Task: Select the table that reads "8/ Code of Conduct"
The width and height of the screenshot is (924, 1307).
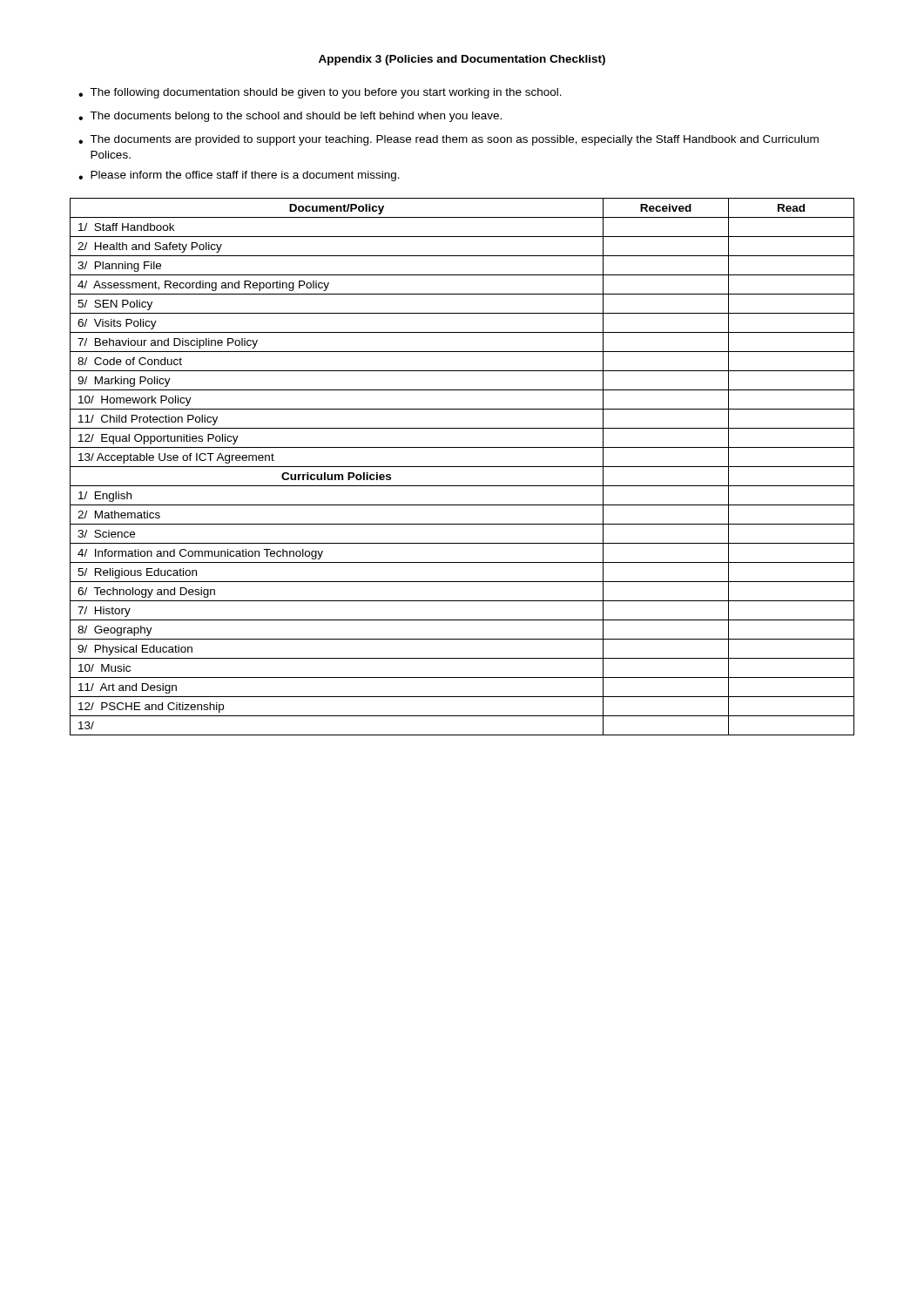Action: (462, 467)
